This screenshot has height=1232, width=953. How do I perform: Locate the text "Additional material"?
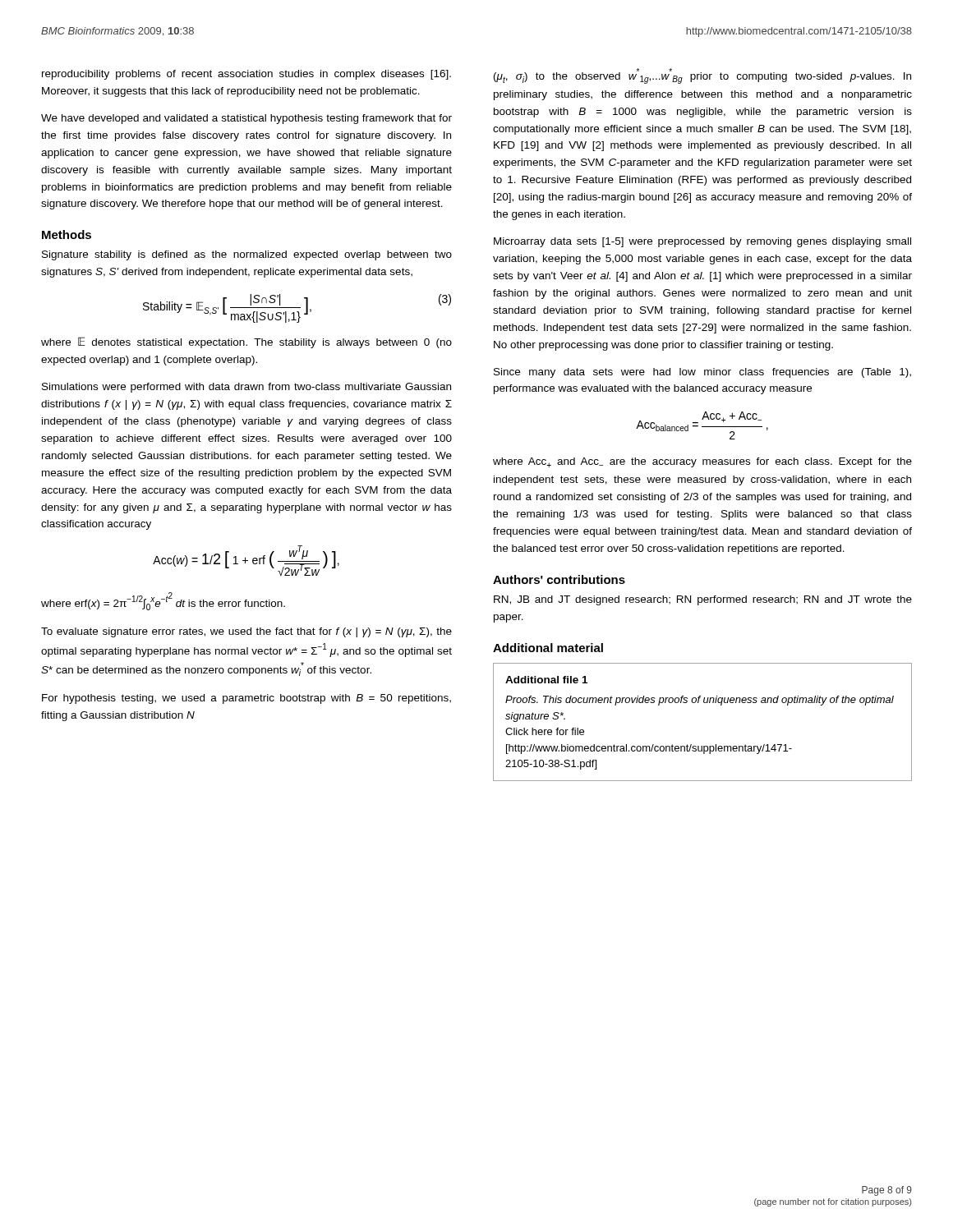(x=548, y=647)
